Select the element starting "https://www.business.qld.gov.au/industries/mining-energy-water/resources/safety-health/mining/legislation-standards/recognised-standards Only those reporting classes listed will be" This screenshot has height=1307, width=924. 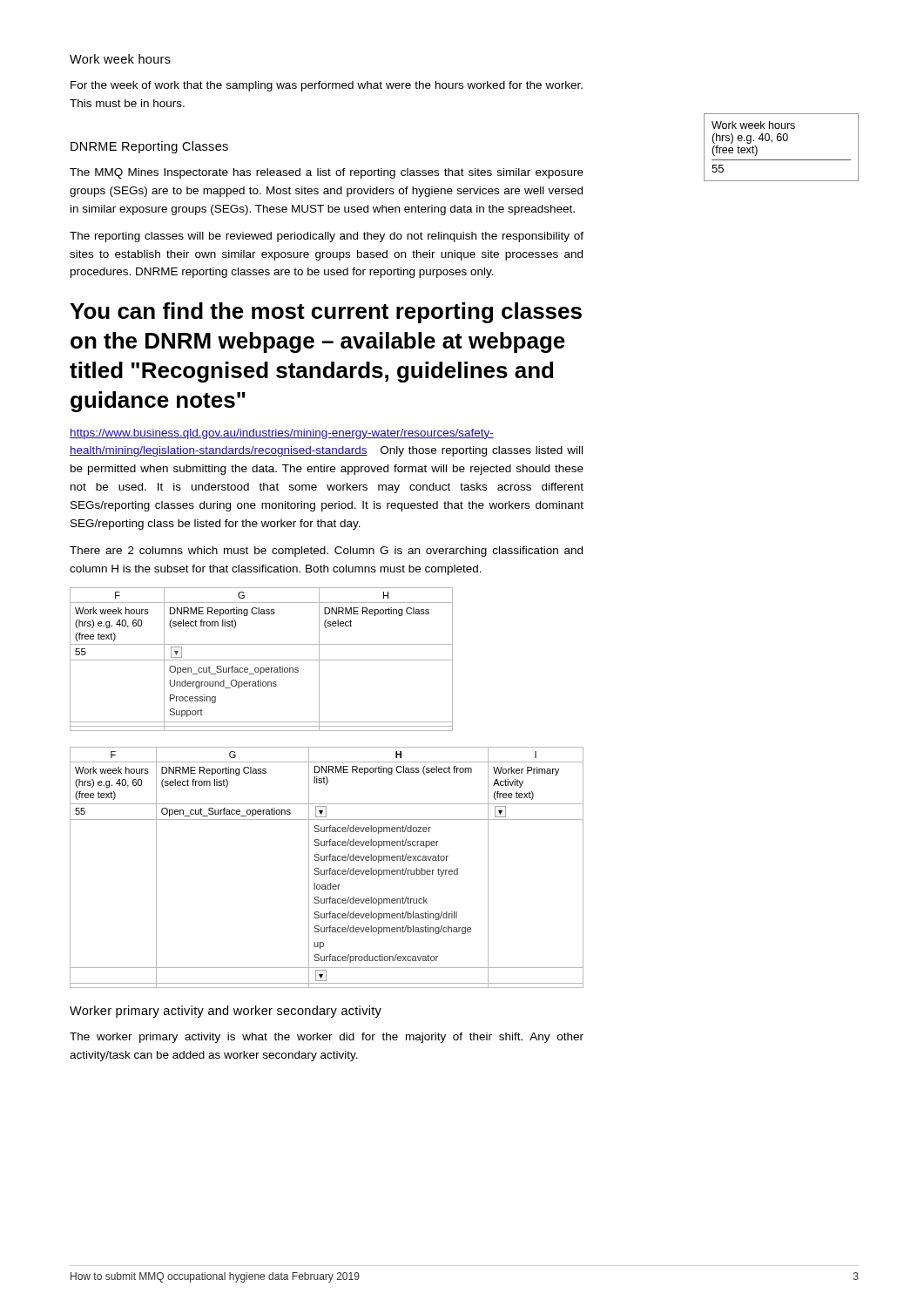tap(327, 479)
